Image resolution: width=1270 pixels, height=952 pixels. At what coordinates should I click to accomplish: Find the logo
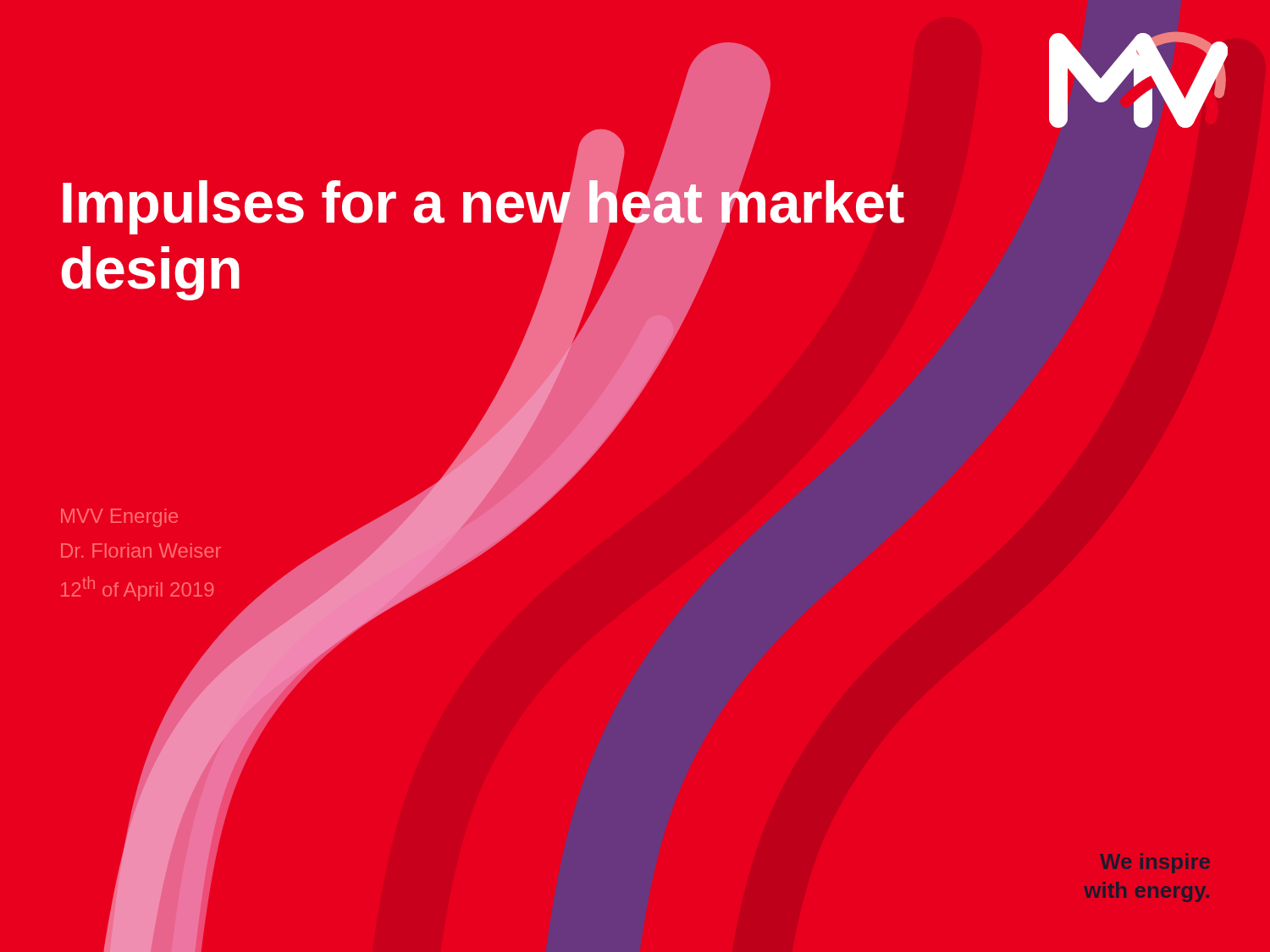coord(1135,80)
